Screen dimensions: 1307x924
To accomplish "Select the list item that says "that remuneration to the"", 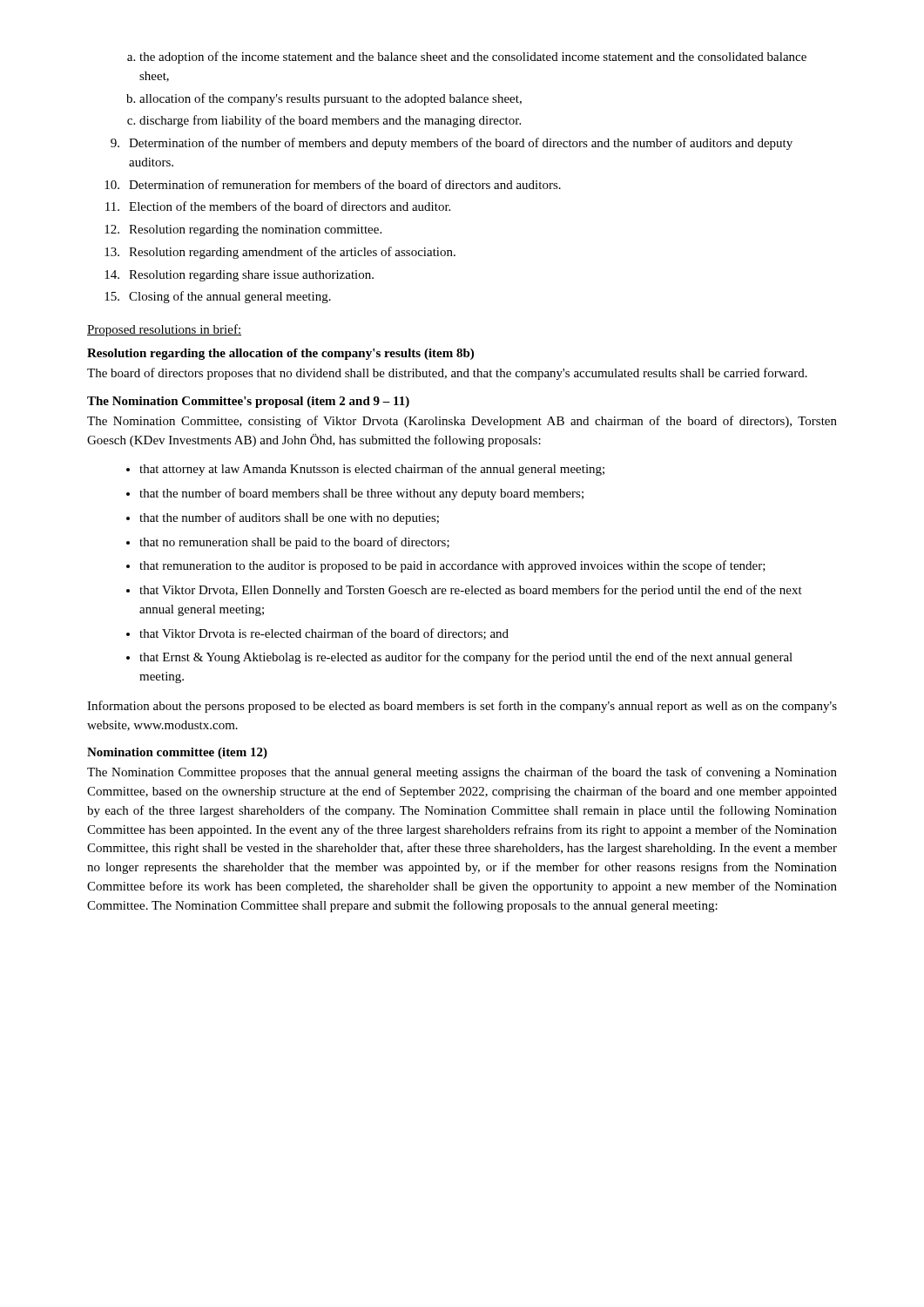I will pos(453,566).
